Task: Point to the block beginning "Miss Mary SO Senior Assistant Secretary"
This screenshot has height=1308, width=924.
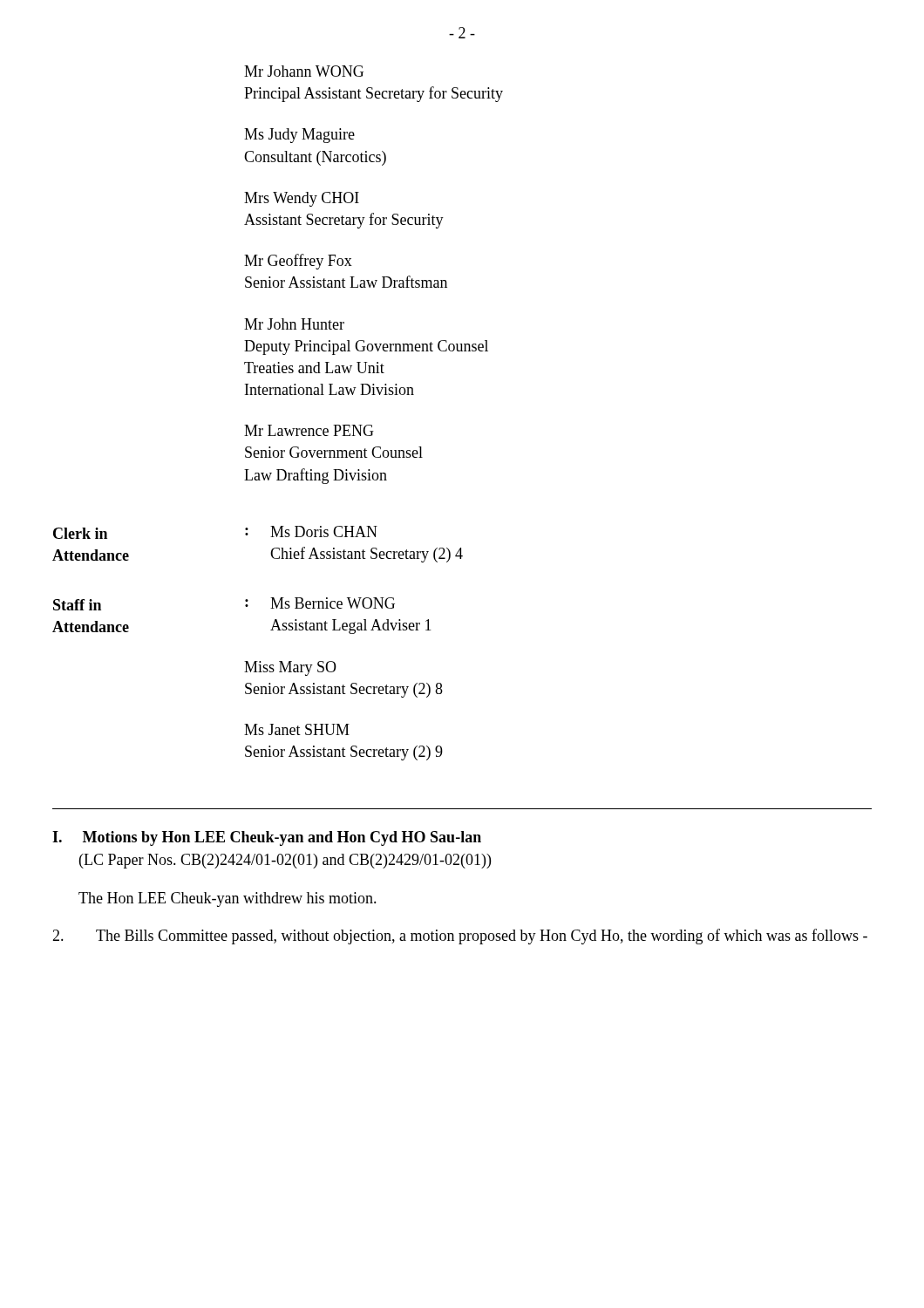Action: 290,668
